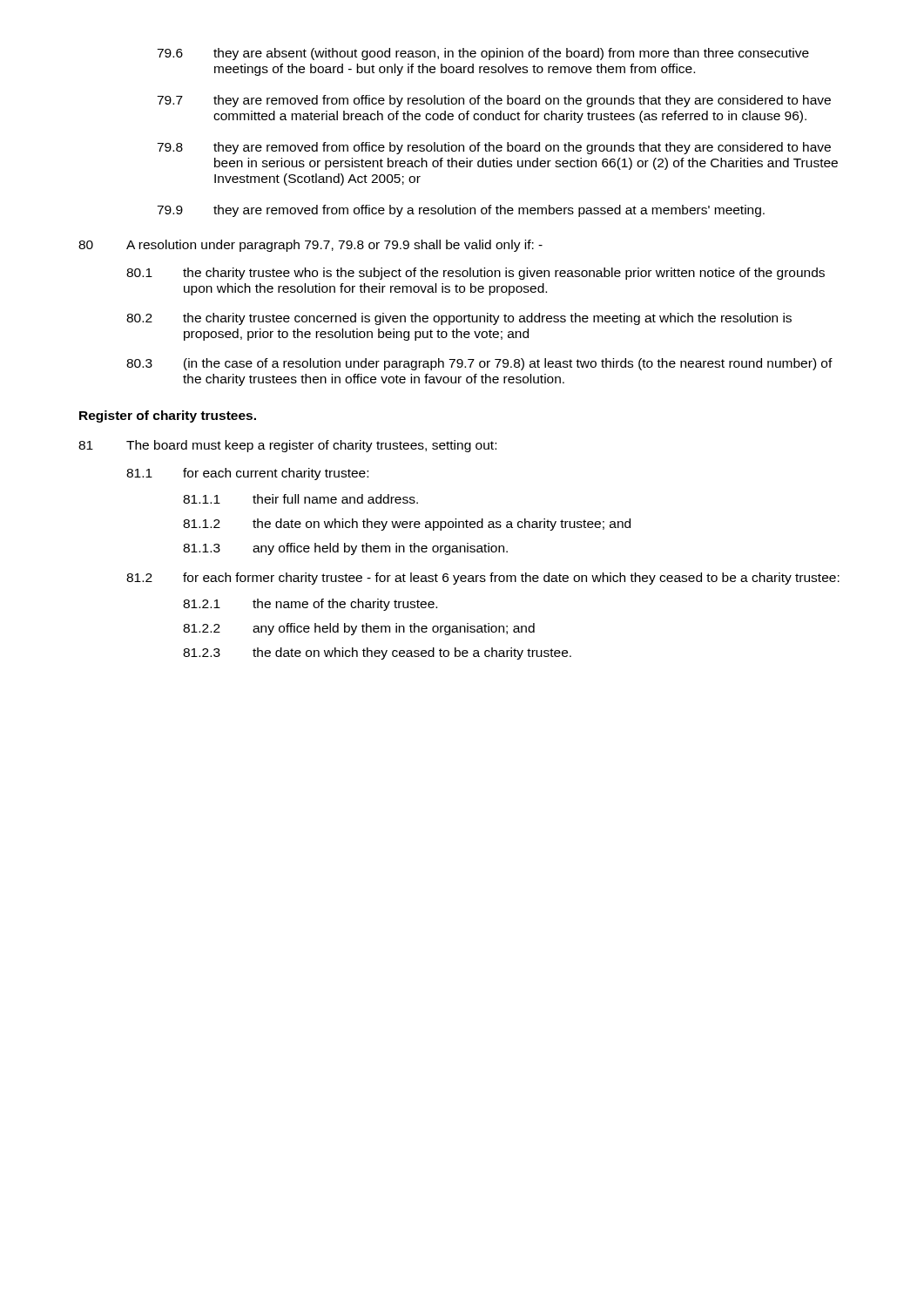
Task: Locate the list item containing "81.2.2 any office"
Action: pos(519,628)
